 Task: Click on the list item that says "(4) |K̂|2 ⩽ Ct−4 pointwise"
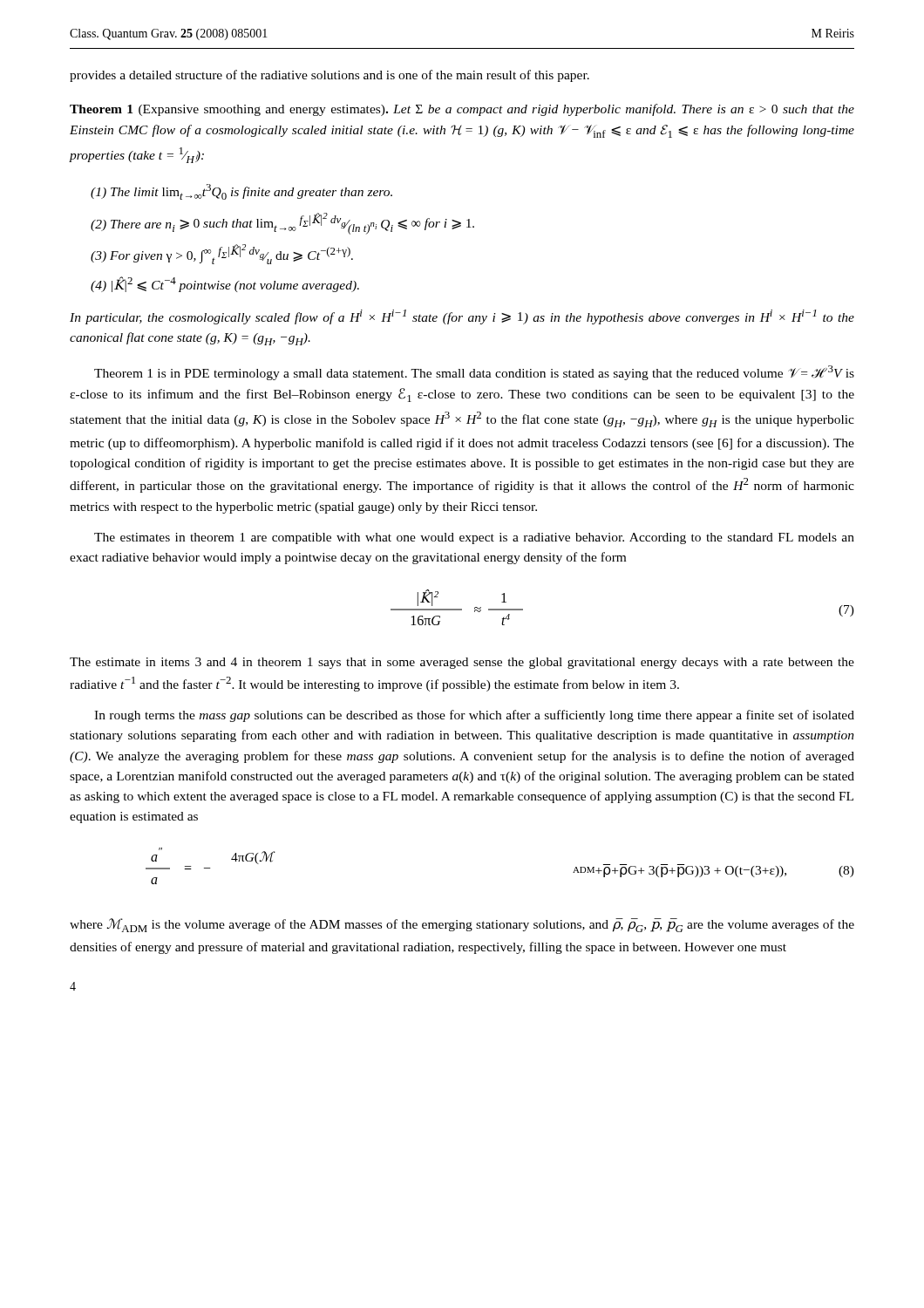click(x=225, y=283)
